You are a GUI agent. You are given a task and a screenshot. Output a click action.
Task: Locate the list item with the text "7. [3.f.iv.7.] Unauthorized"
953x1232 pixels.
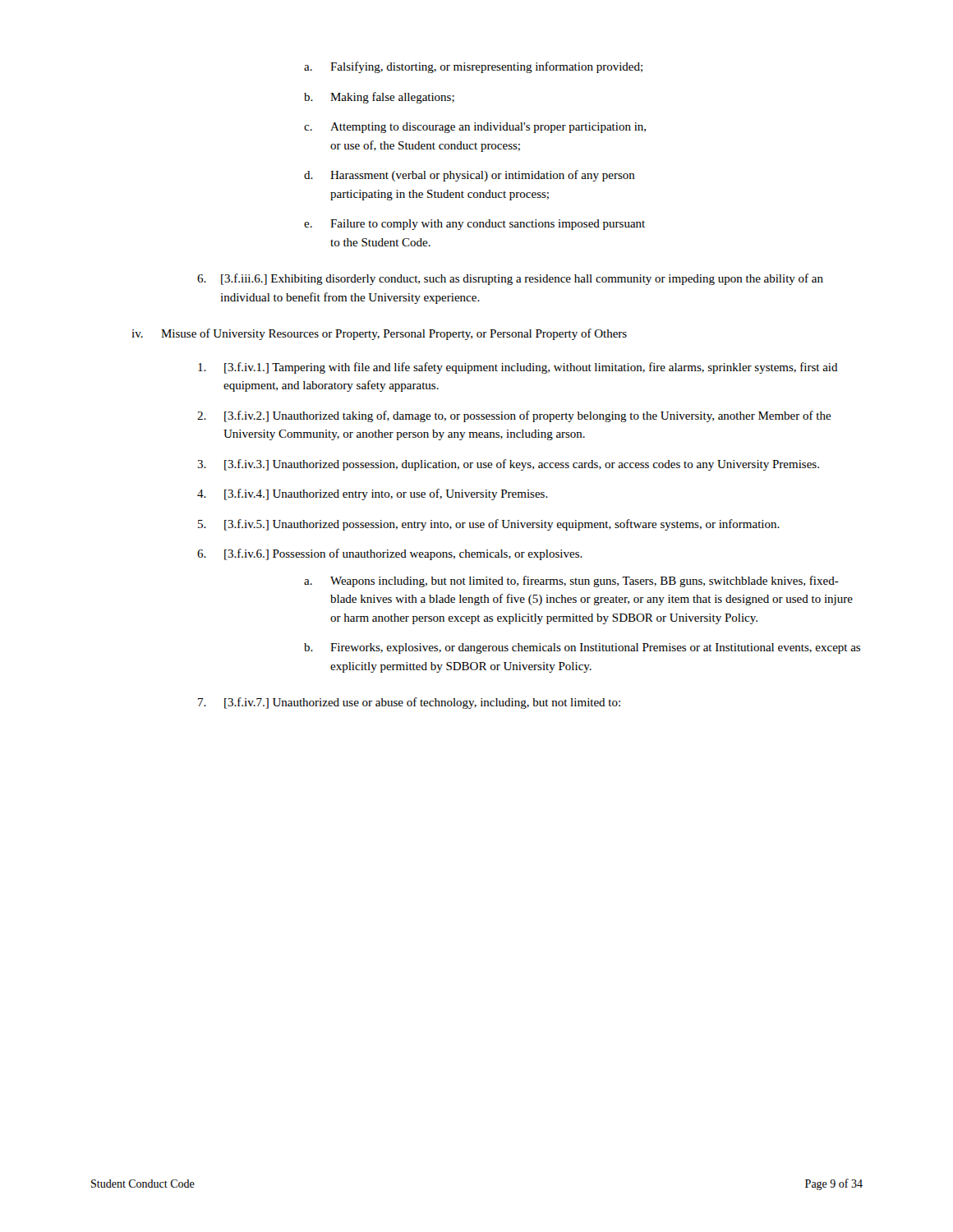click(x=530, y=702)
